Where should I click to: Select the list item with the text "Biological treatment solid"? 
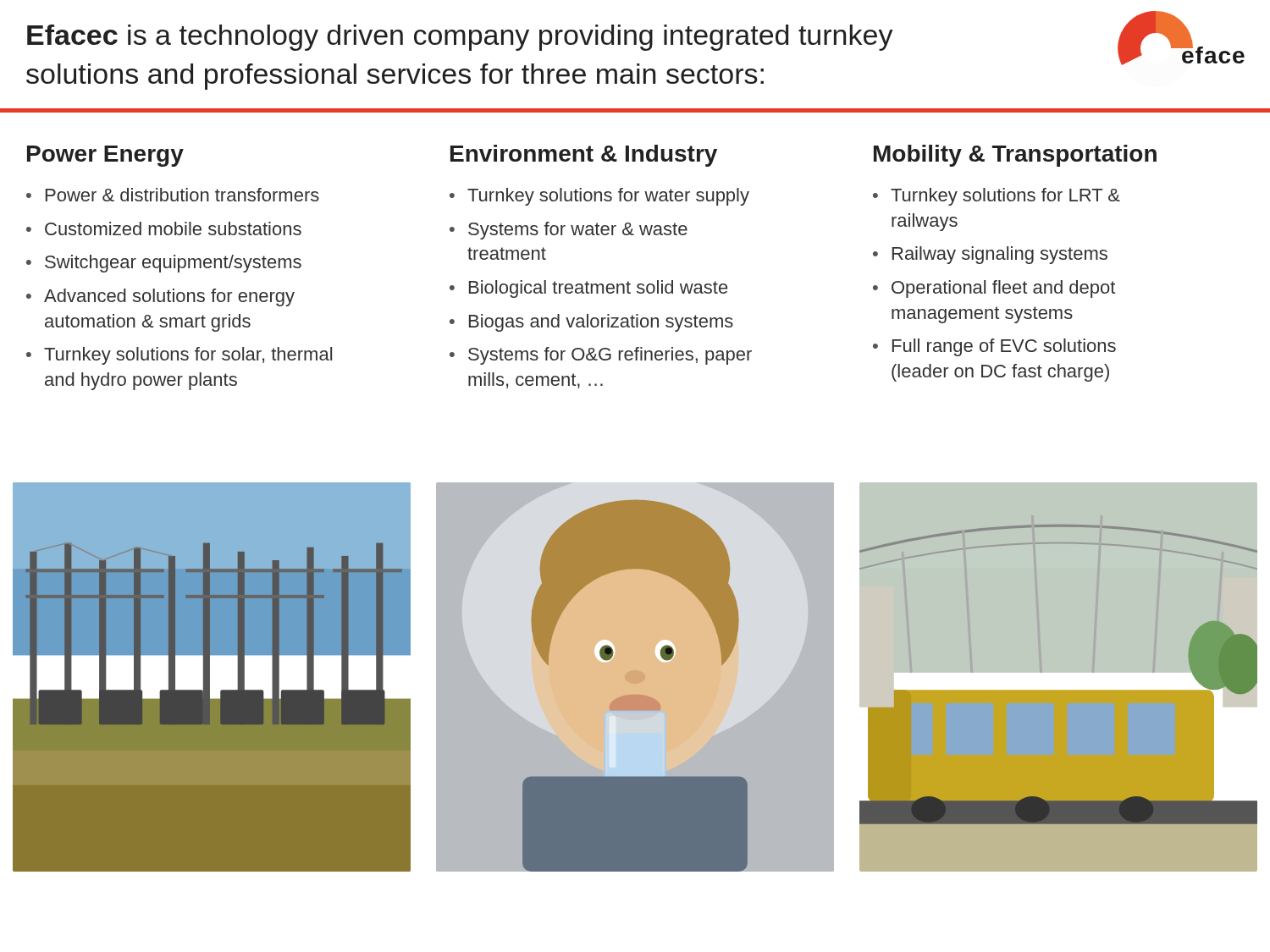pyautogui.click(x=598, y=287)
